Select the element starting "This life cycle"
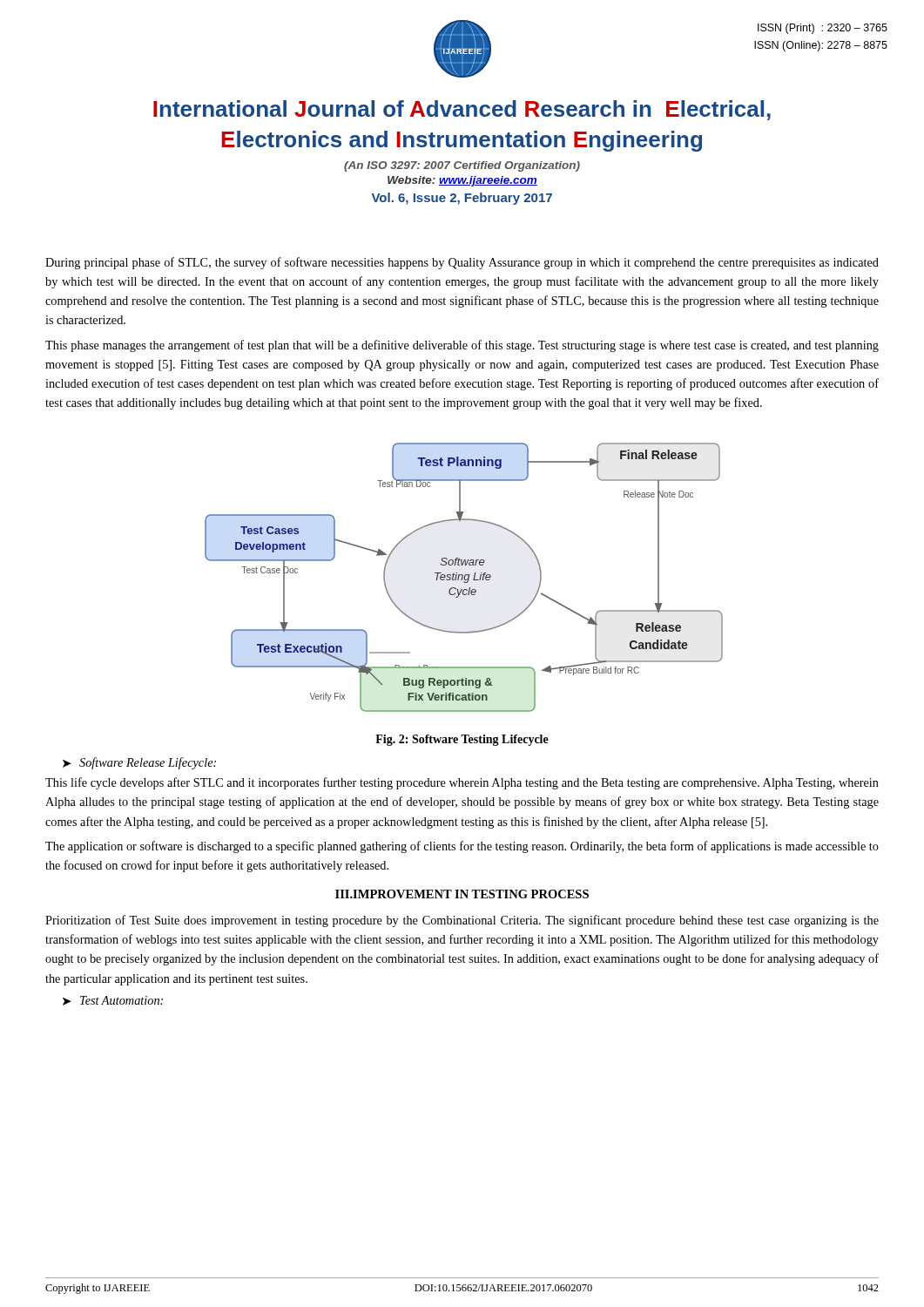The height and width of the screenshot is (1307, 924). (462, 824)
